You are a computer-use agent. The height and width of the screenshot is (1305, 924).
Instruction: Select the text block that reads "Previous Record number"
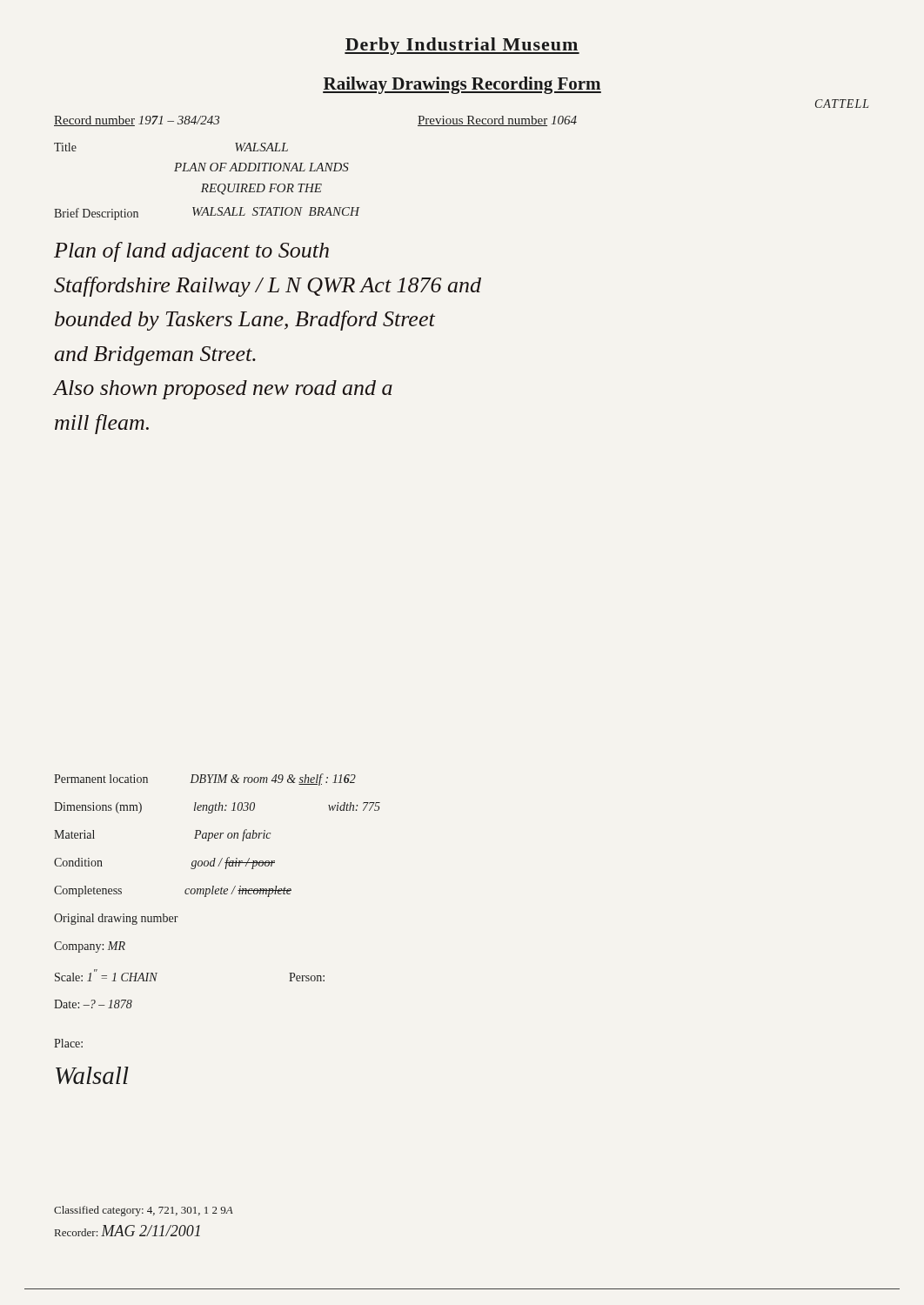pyautogui.click(x=497, y=120)
